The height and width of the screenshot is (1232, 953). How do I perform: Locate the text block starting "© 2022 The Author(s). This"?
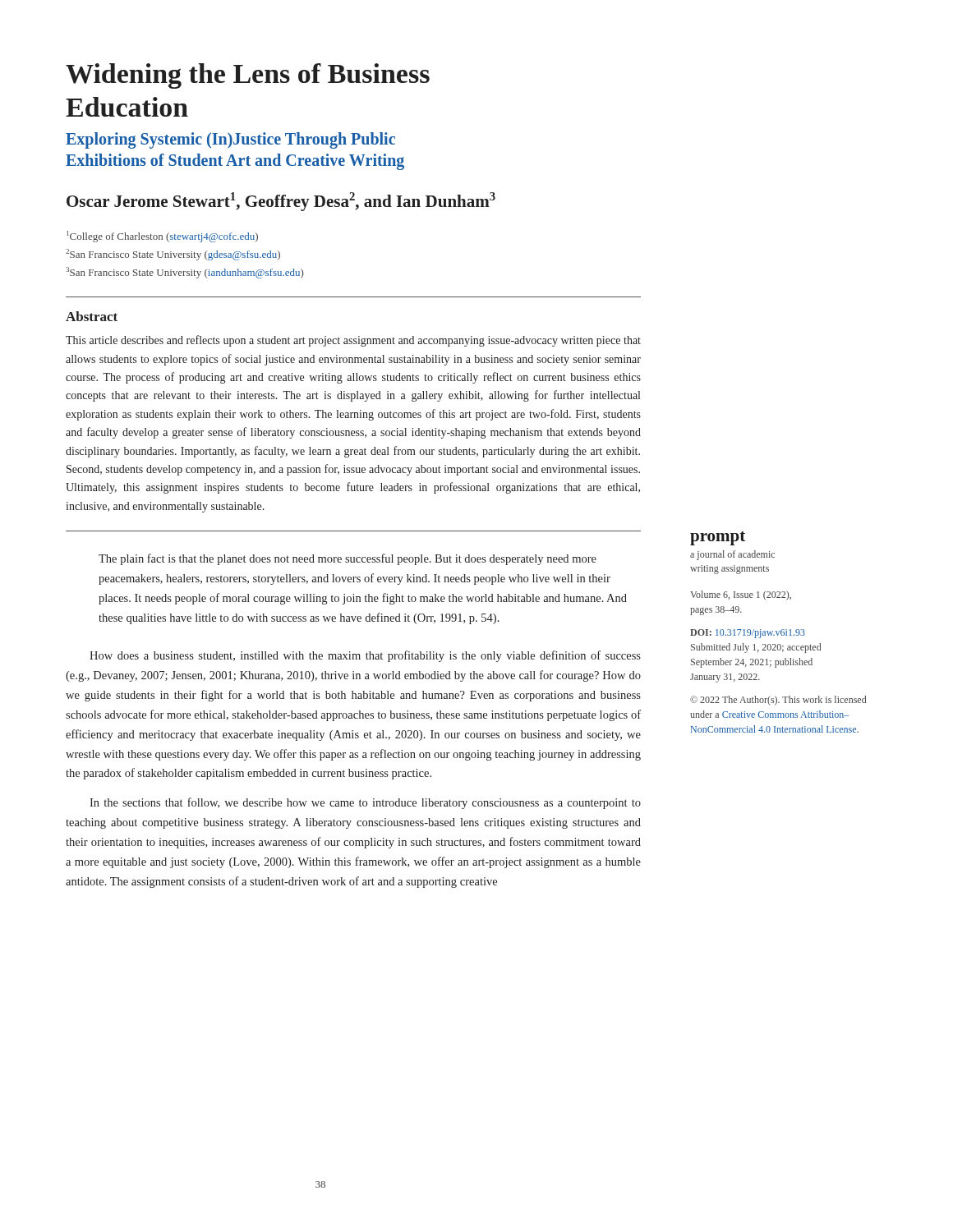(778, 714)
